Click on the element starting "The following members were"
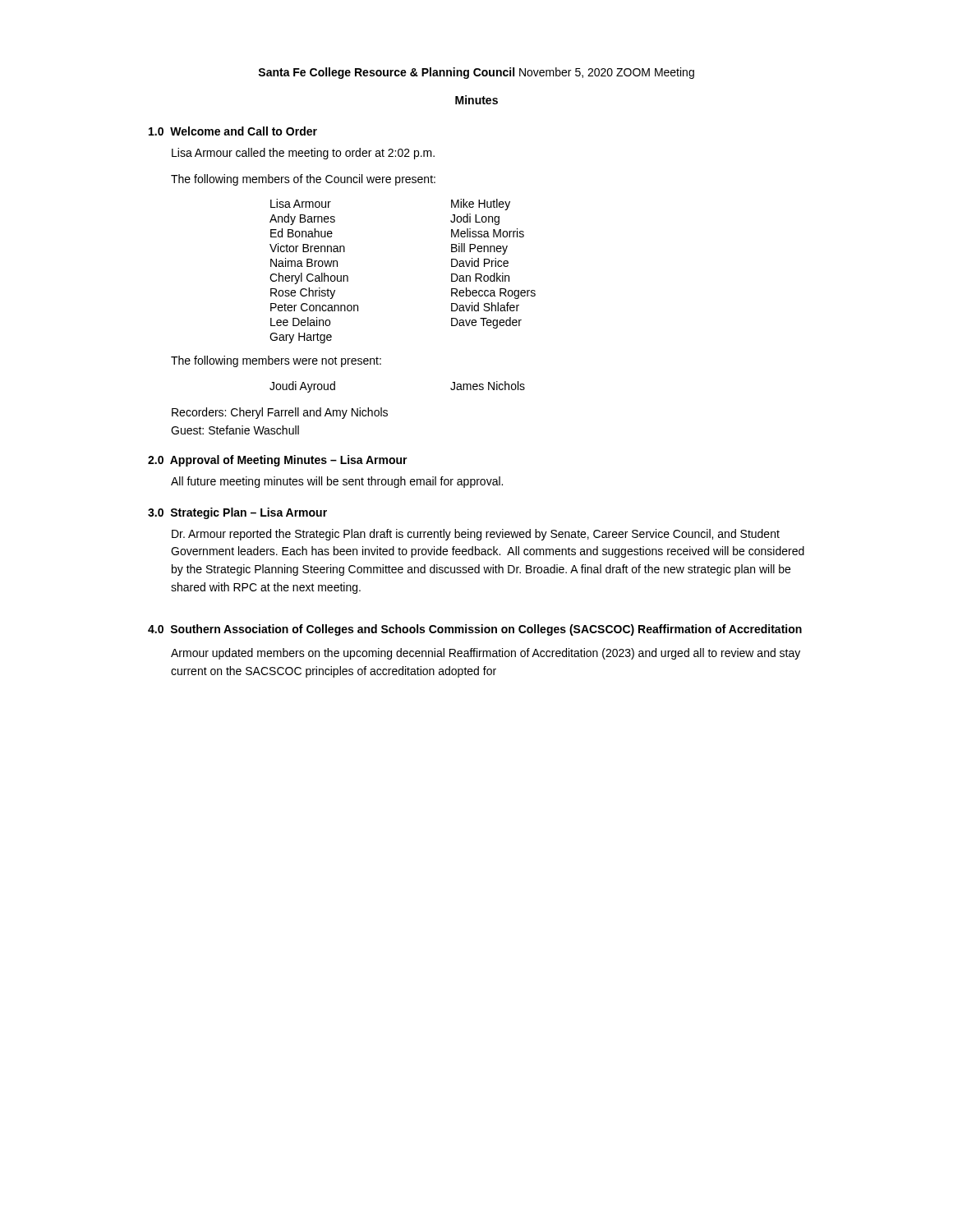 pos(276,361)
